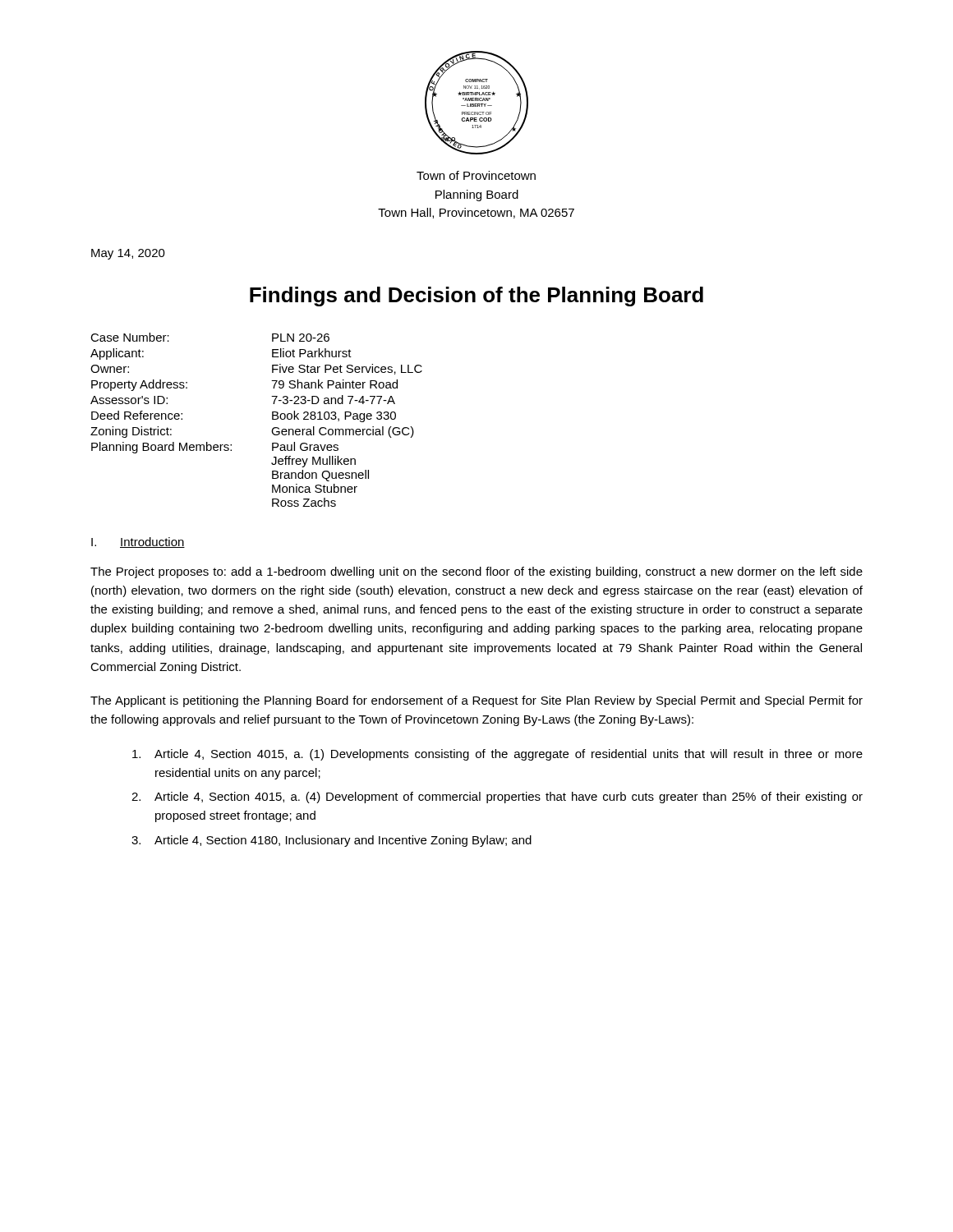This screenshot has width=953, height=1232.
Task: Find the region starting "May 14, 2020"
Action: coord(128,252)
